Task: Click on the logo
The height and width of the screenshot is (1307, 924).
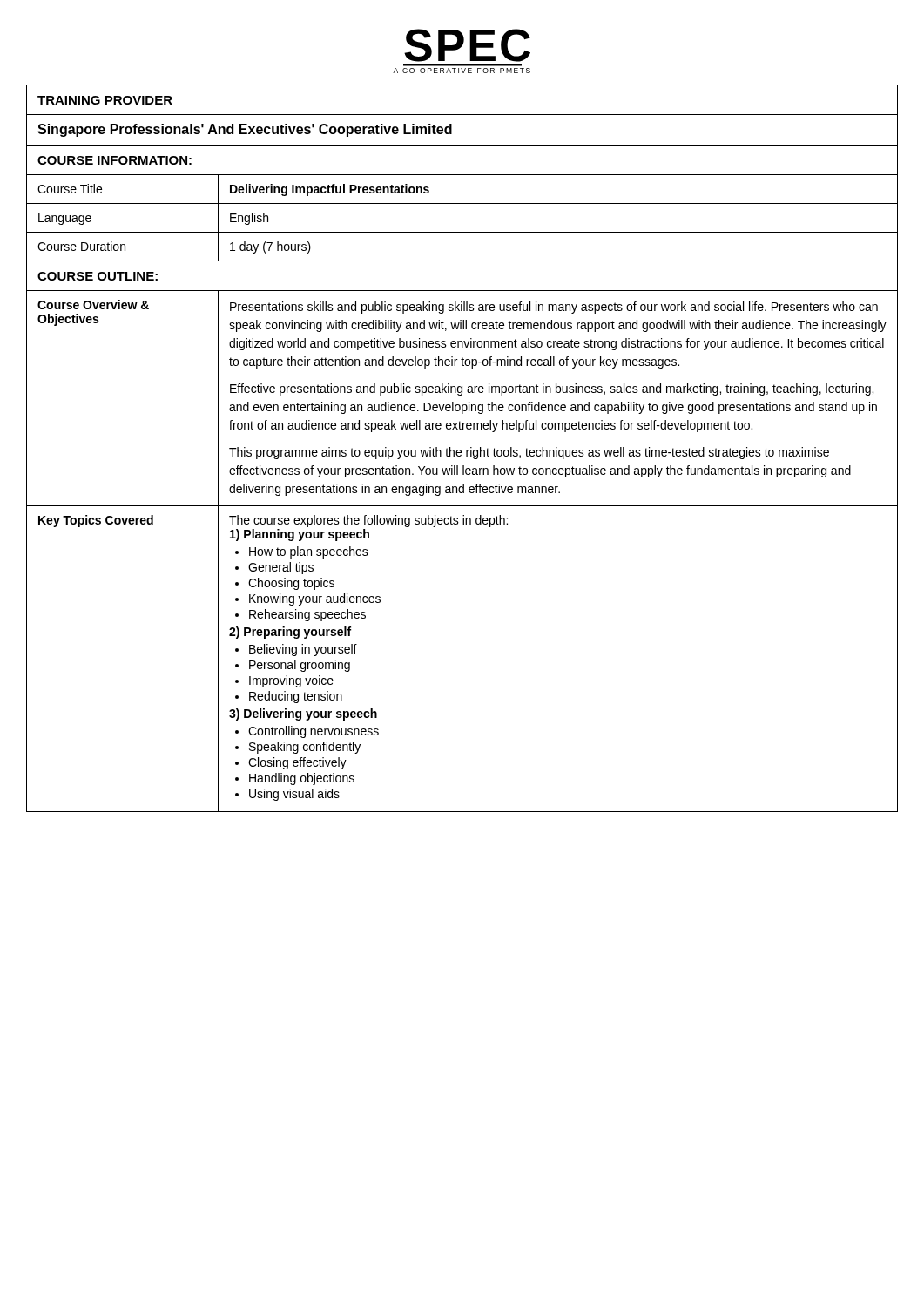Action: (462, 42)
